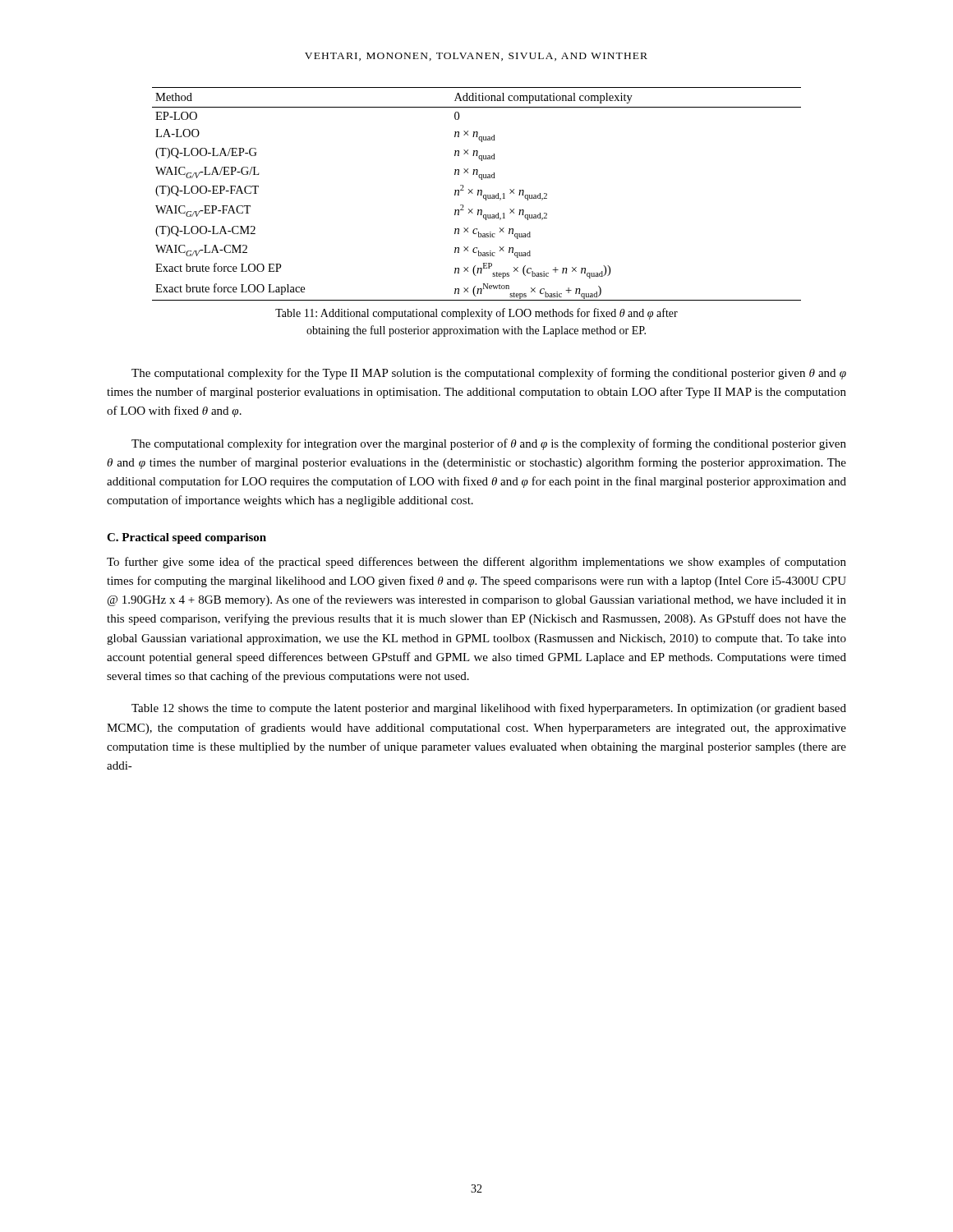Click on the section header that reads "C. Practical speed comparison"
This screenshot has height=1232, width=953.
pos(187,537)
